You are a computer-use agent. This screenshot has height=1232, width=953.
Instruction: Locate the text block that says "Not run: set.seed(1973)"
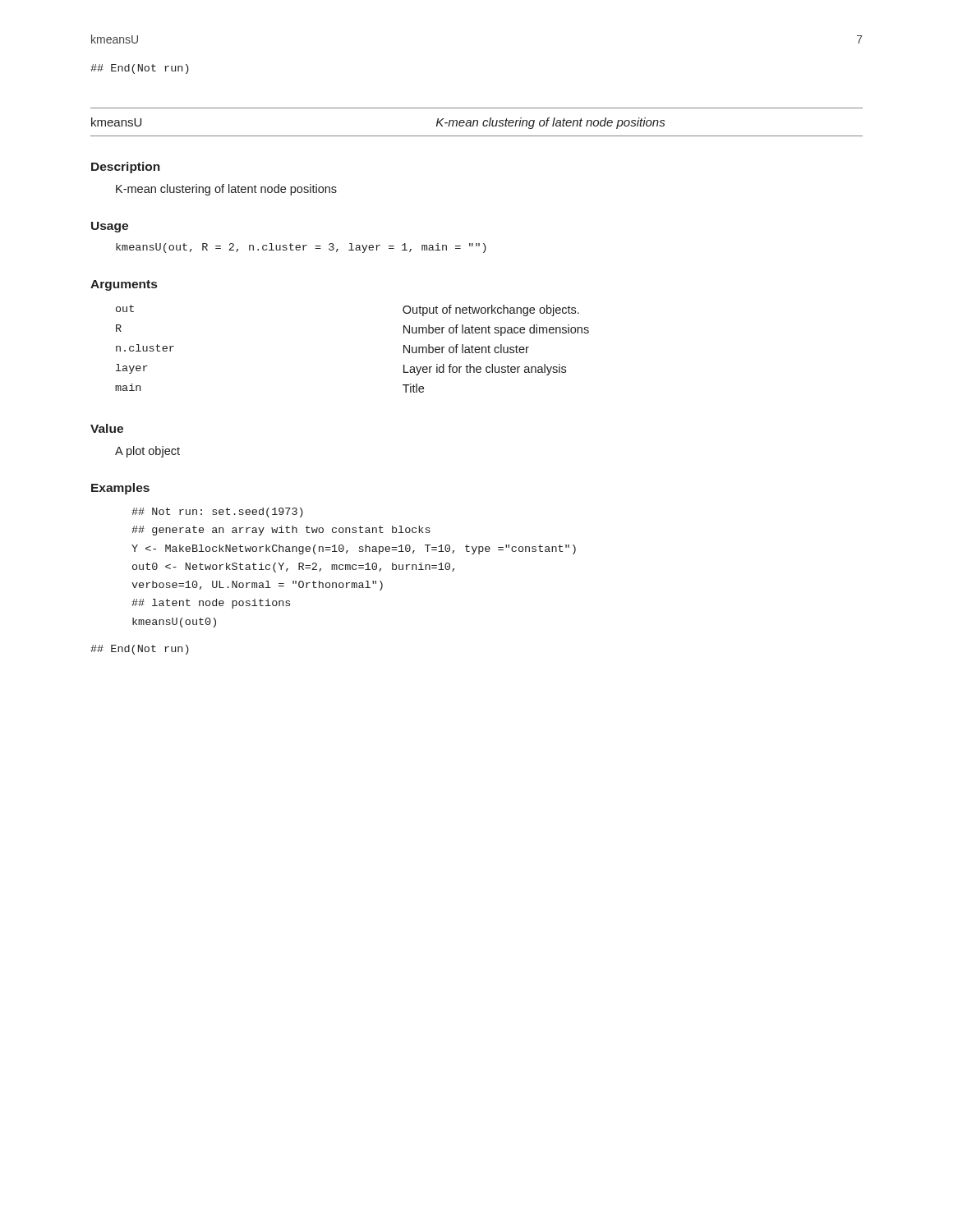(x=354, y=567)
